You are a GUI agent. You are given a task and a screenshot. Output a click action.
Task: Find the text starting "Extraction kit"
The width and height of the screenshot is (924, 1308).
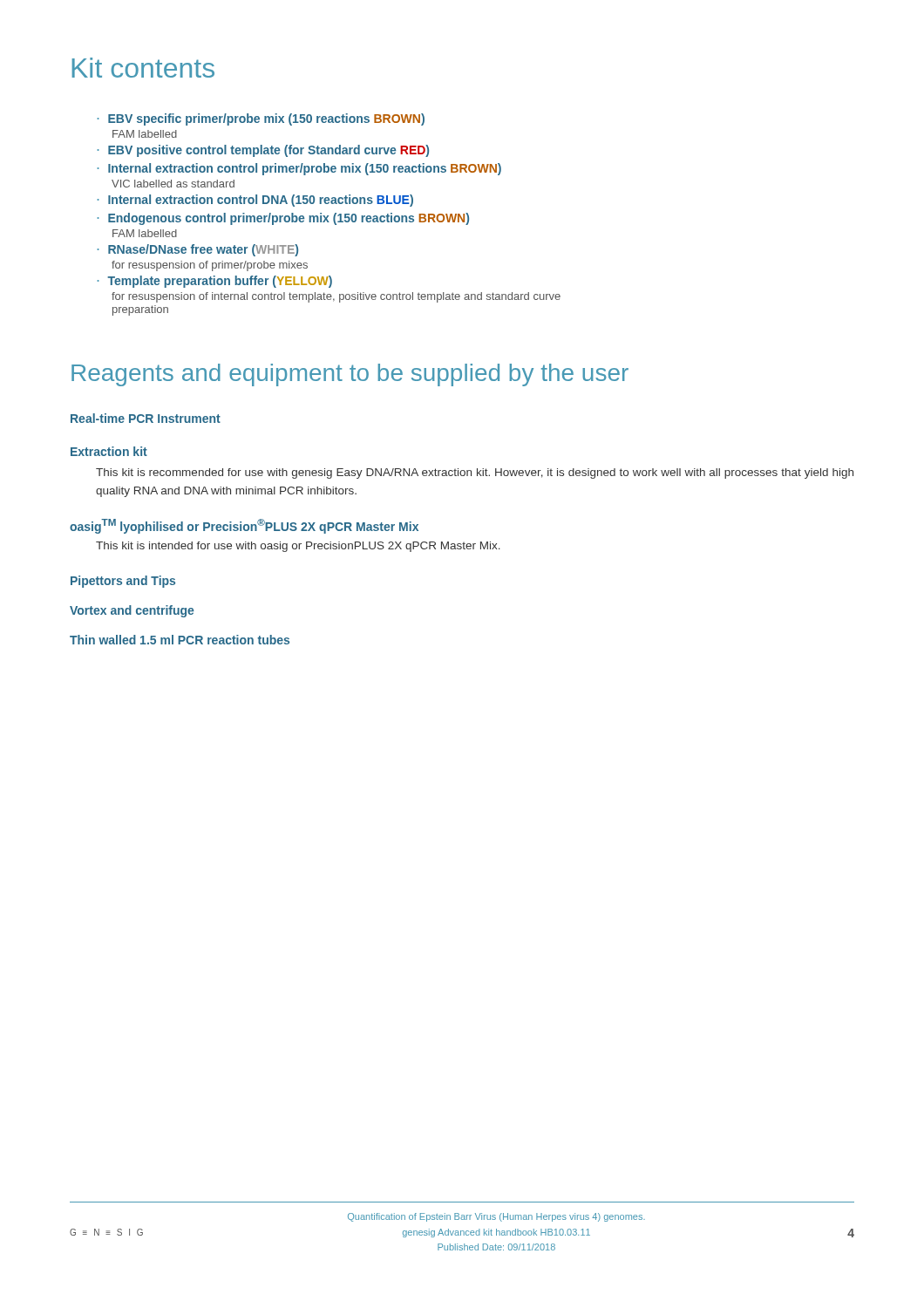(x=109, y=451)
